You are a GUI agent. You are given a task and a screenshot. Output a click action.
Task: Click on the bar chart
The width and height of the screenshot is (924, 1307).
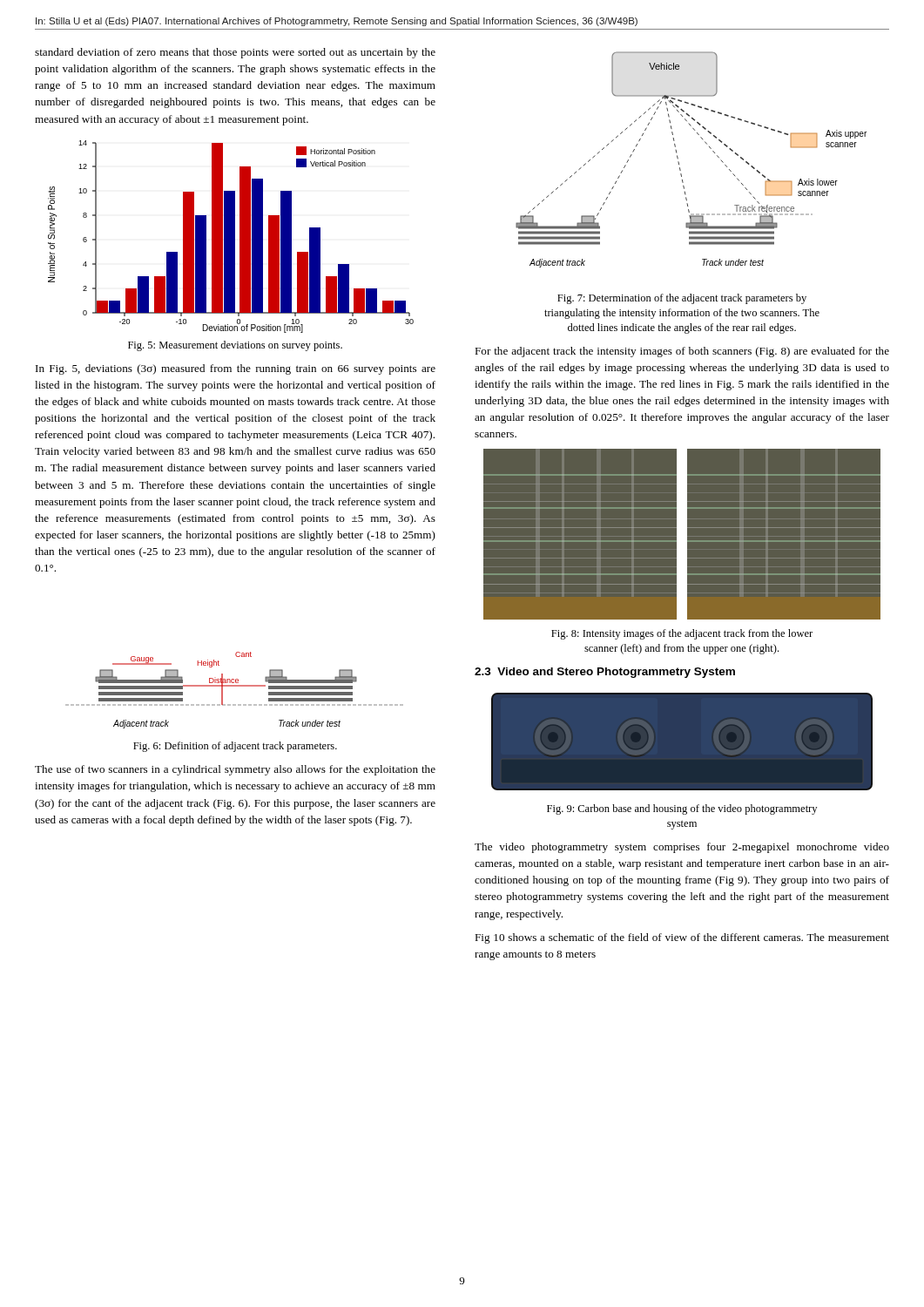click(x=235, y=234)
